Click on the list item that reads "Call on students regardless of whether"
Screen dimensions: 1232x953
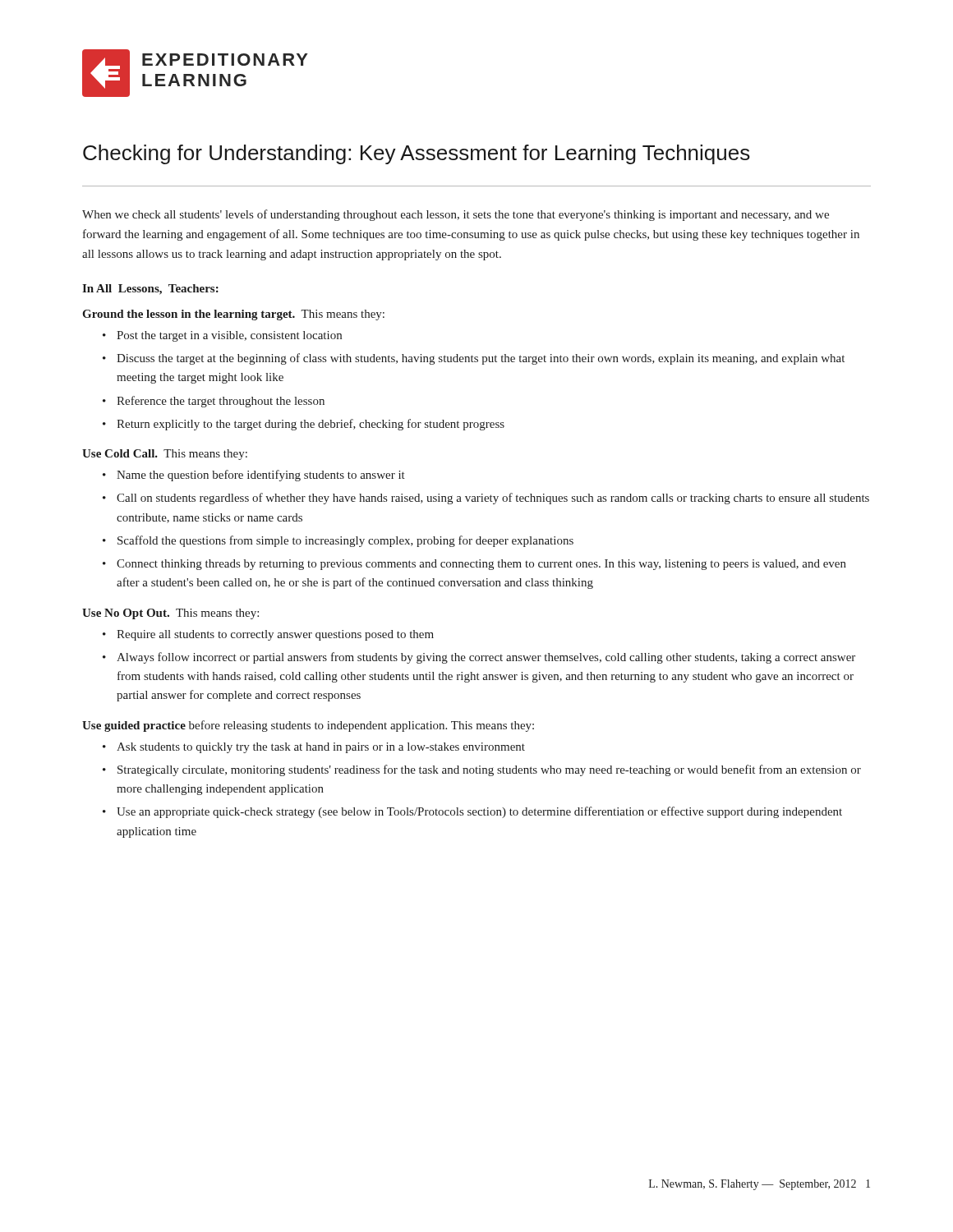point(493,508)
